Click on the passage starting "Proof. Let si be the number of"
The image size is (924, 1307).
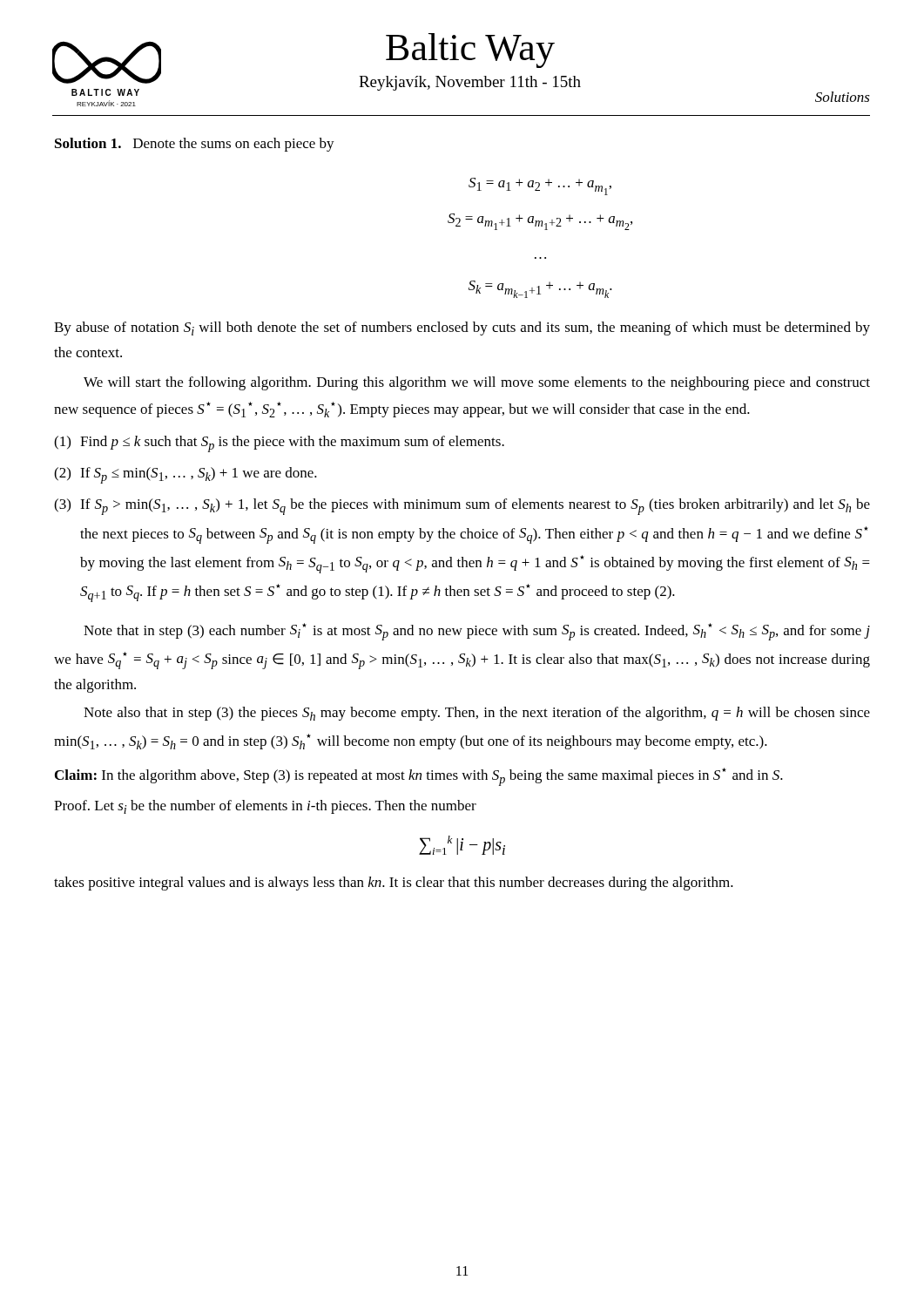point(265,807)
